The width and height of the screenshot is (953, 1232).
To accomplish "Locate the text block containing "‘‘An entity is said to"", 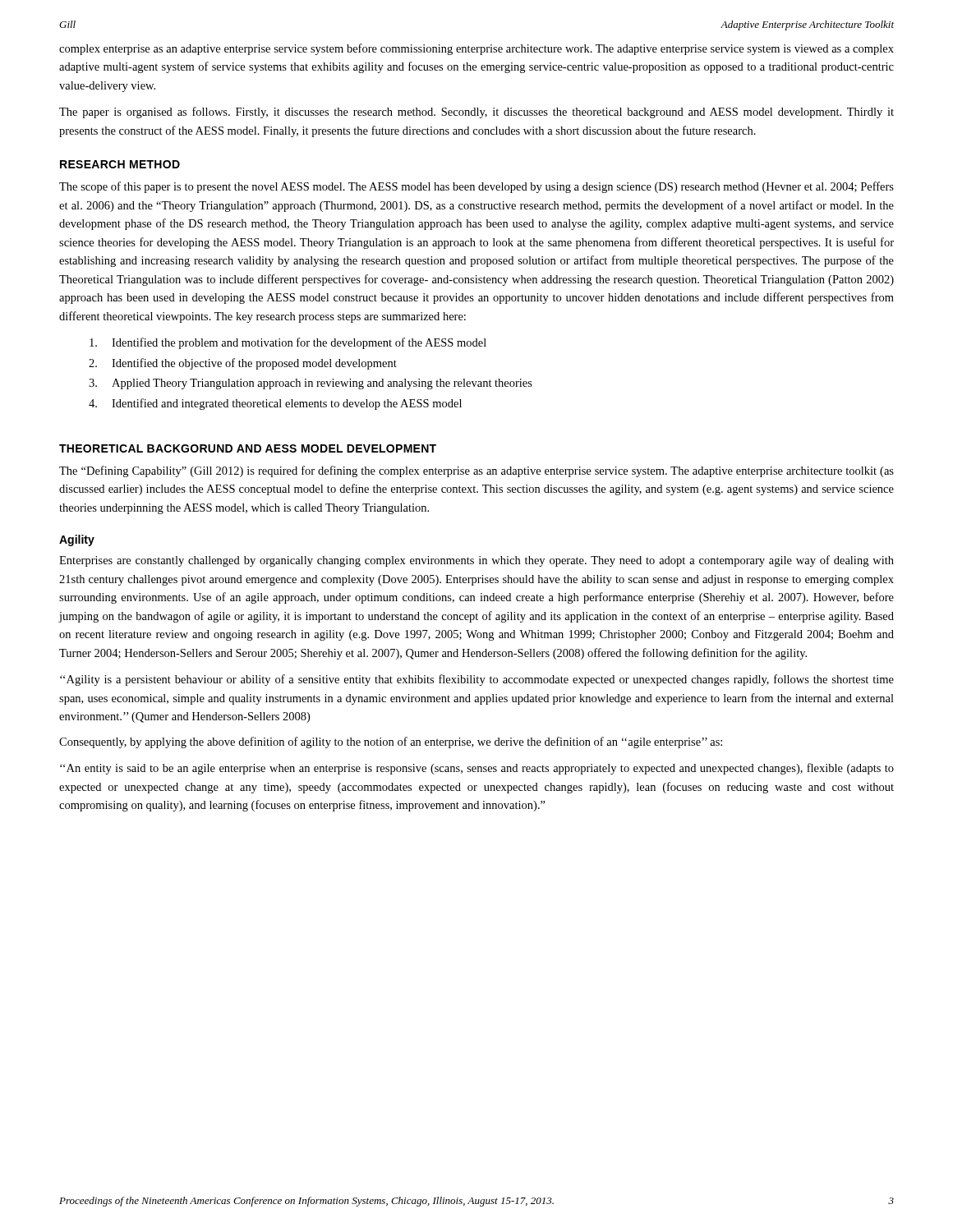I will (x=476, y=787).
